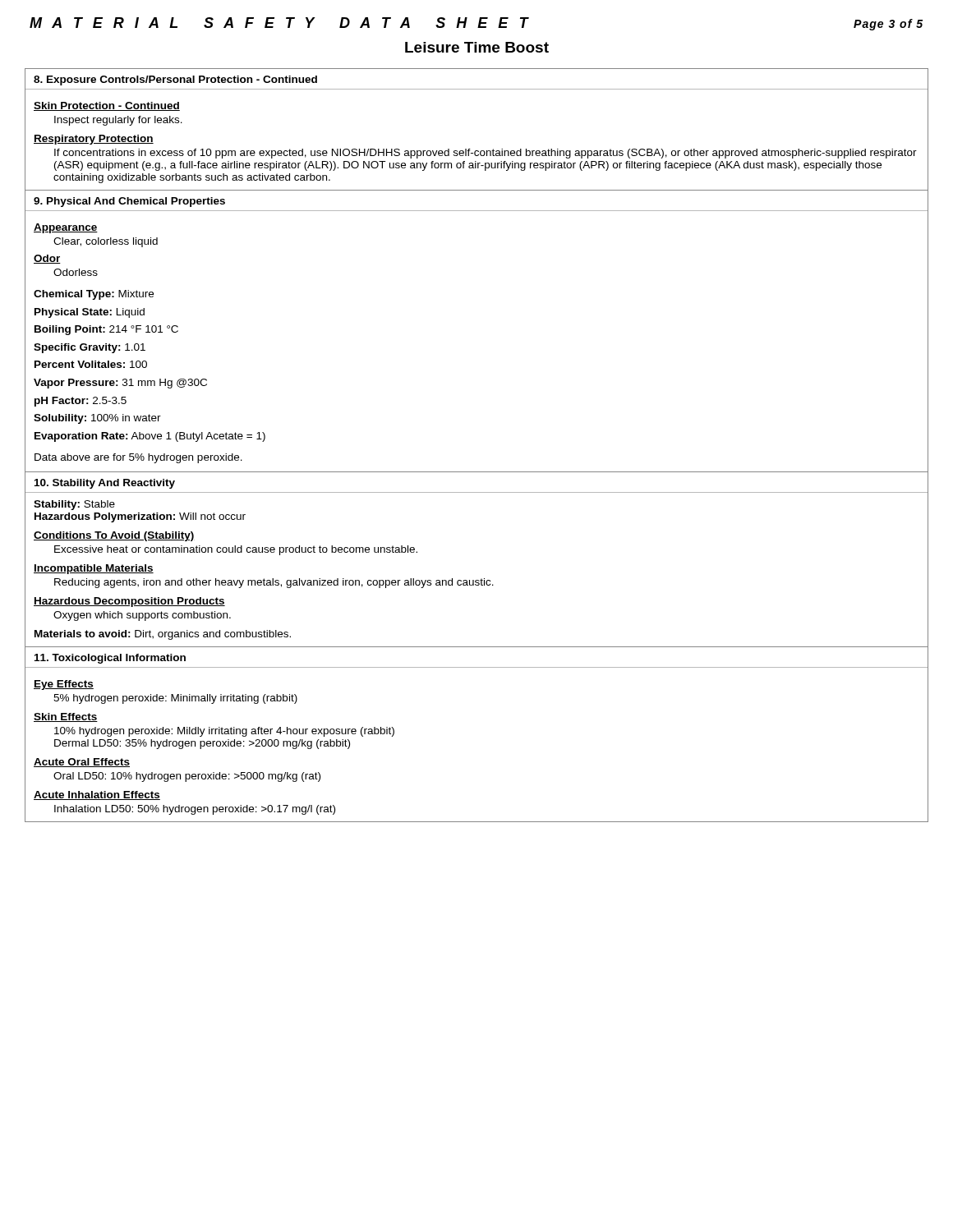
Task: Click on the passage starting "11. Toxicological Information"
Action: (110, 658)
